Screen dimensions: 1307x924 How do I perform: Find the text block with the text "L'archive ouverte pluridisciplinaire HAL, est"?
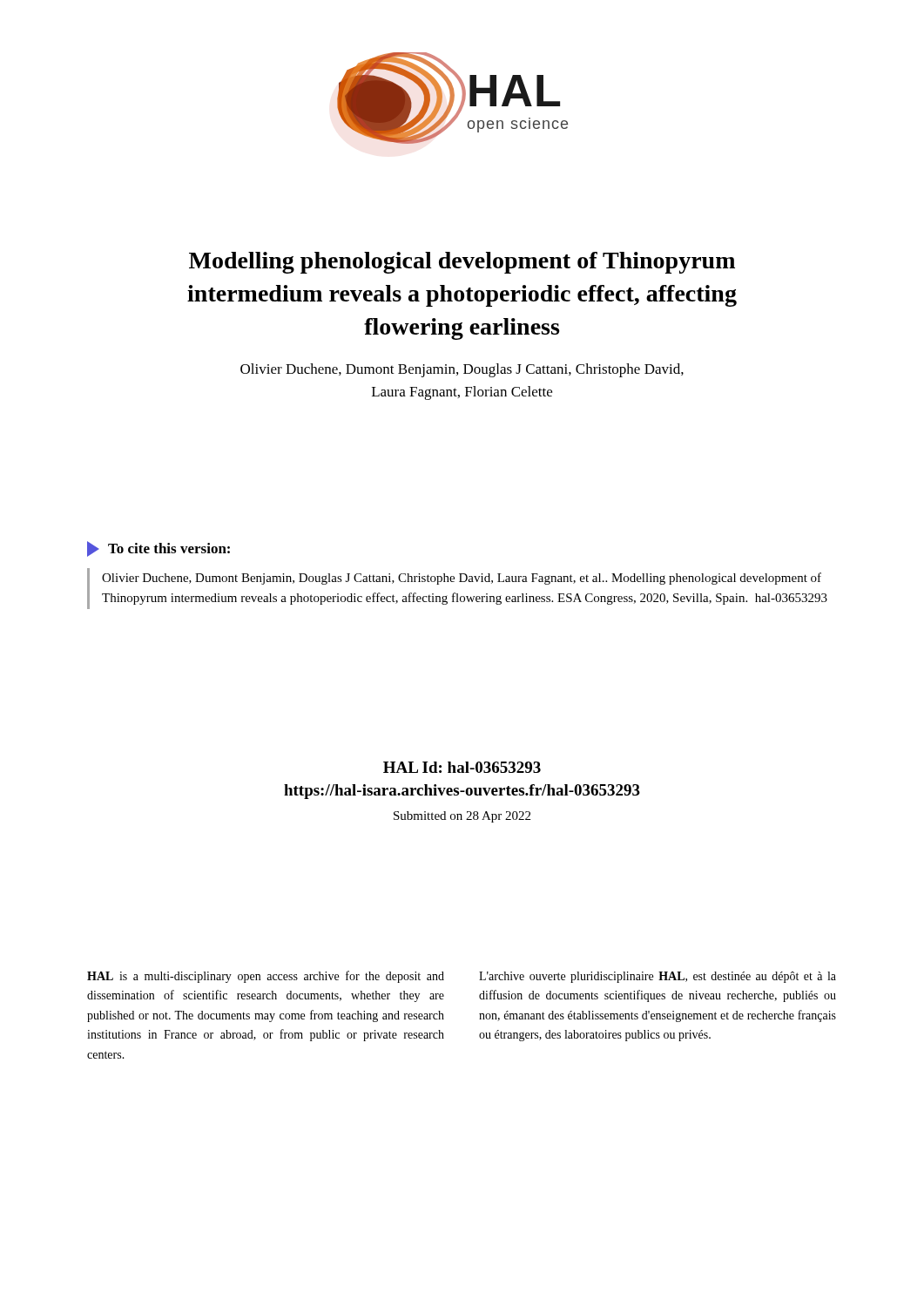point(658,1006)
